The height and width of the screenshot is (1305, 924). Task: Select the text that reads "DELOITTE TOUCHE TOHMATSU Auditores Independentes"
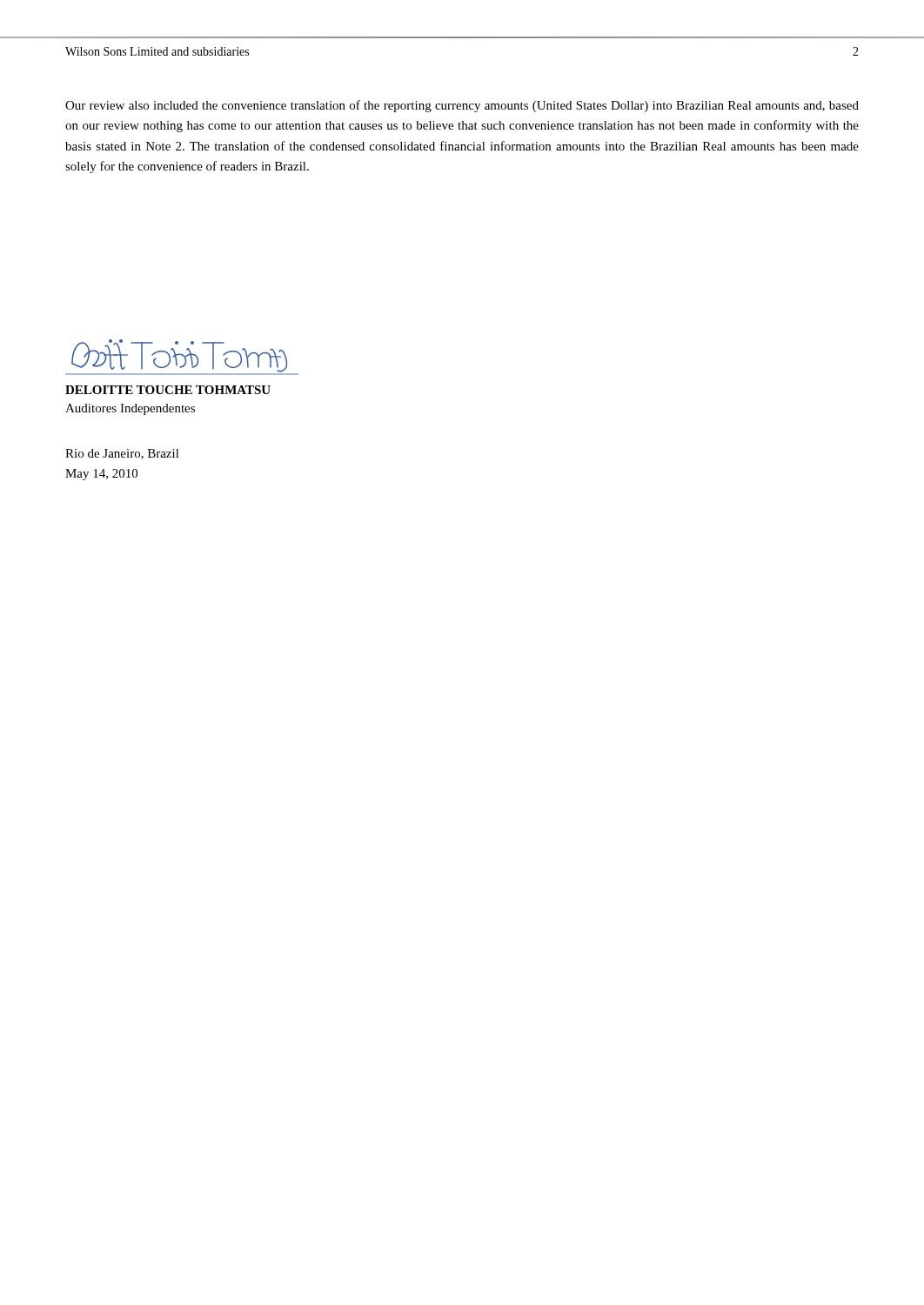(x=187, y=399)
